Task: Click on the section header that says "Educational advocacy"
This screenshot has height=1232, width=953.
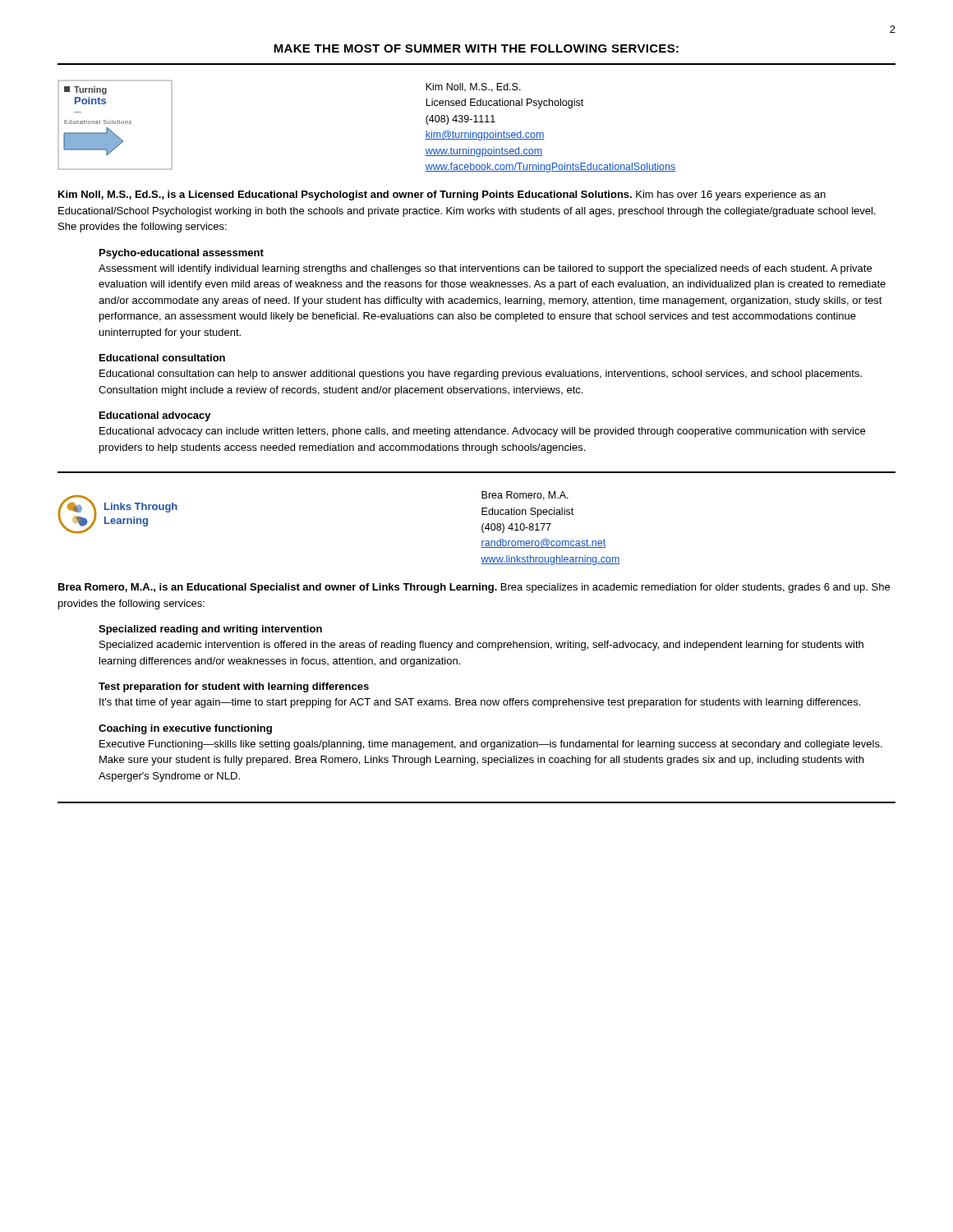Action: 155,415
